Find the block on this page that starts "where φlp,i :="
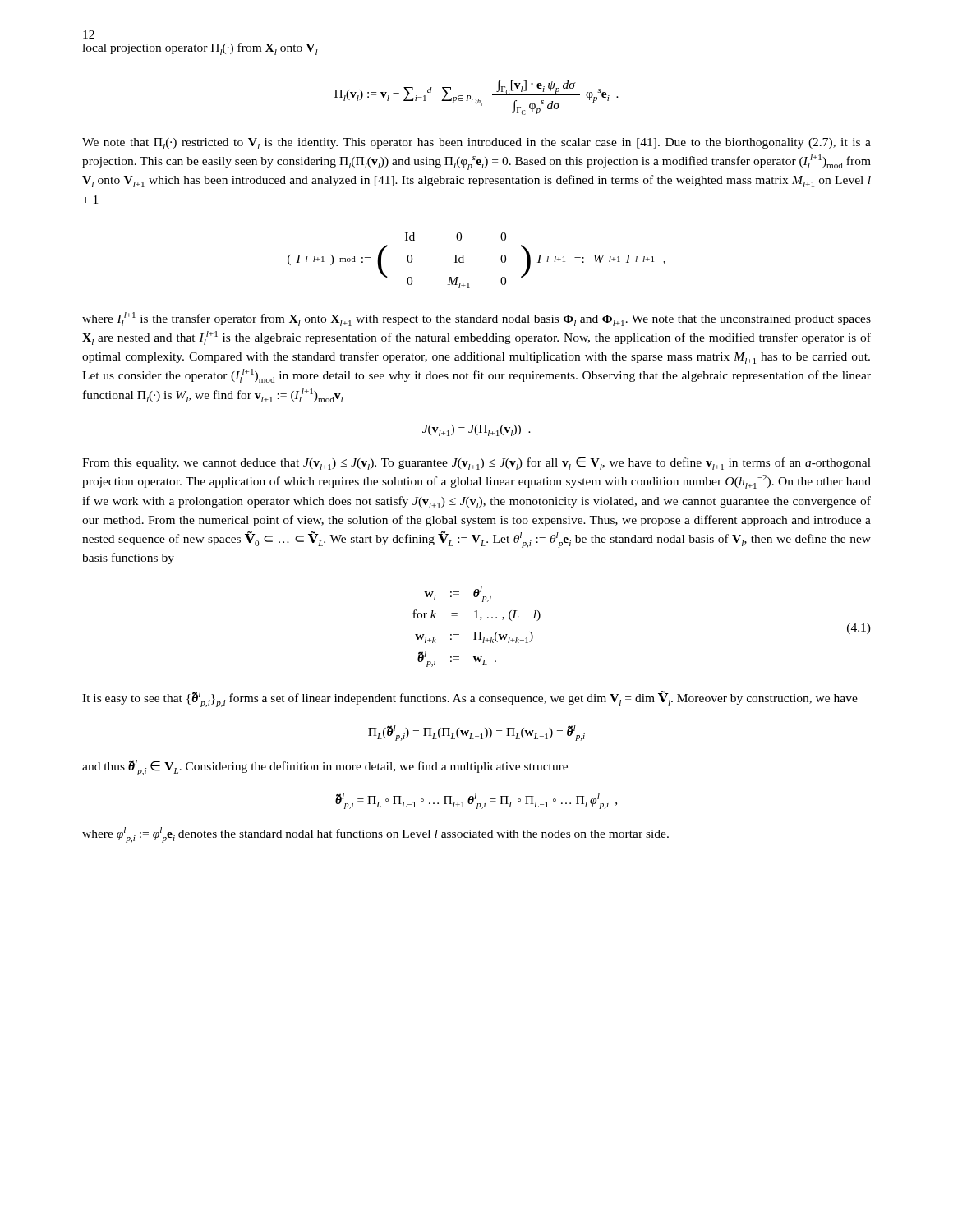 pos(376,834)
